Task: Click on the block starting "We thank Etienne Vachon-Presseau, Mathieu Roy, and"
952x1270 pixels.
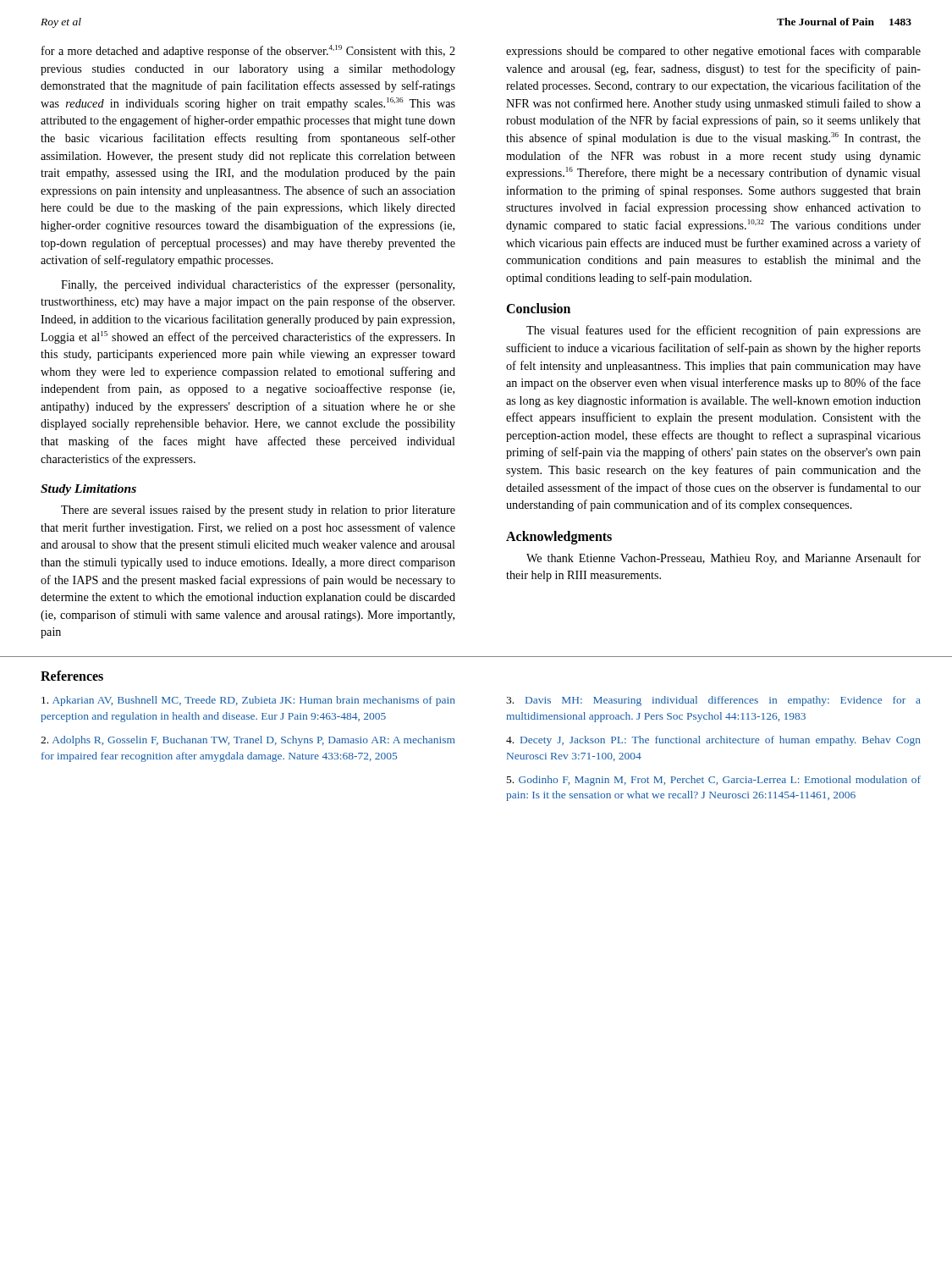Action: 713,567
